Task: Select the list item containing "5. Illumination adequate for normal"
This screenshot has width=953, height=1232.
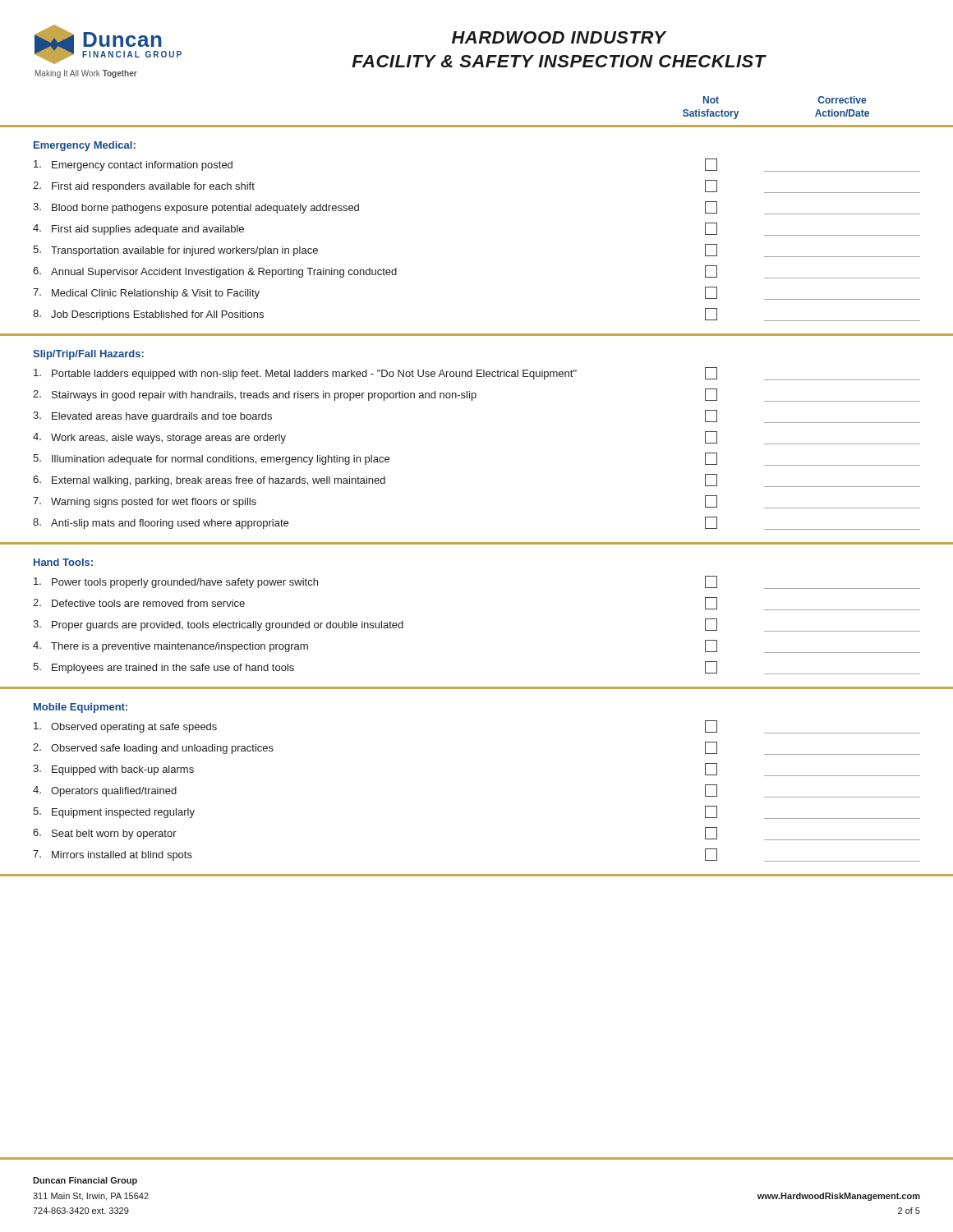Action: click(x=208, y=458)
